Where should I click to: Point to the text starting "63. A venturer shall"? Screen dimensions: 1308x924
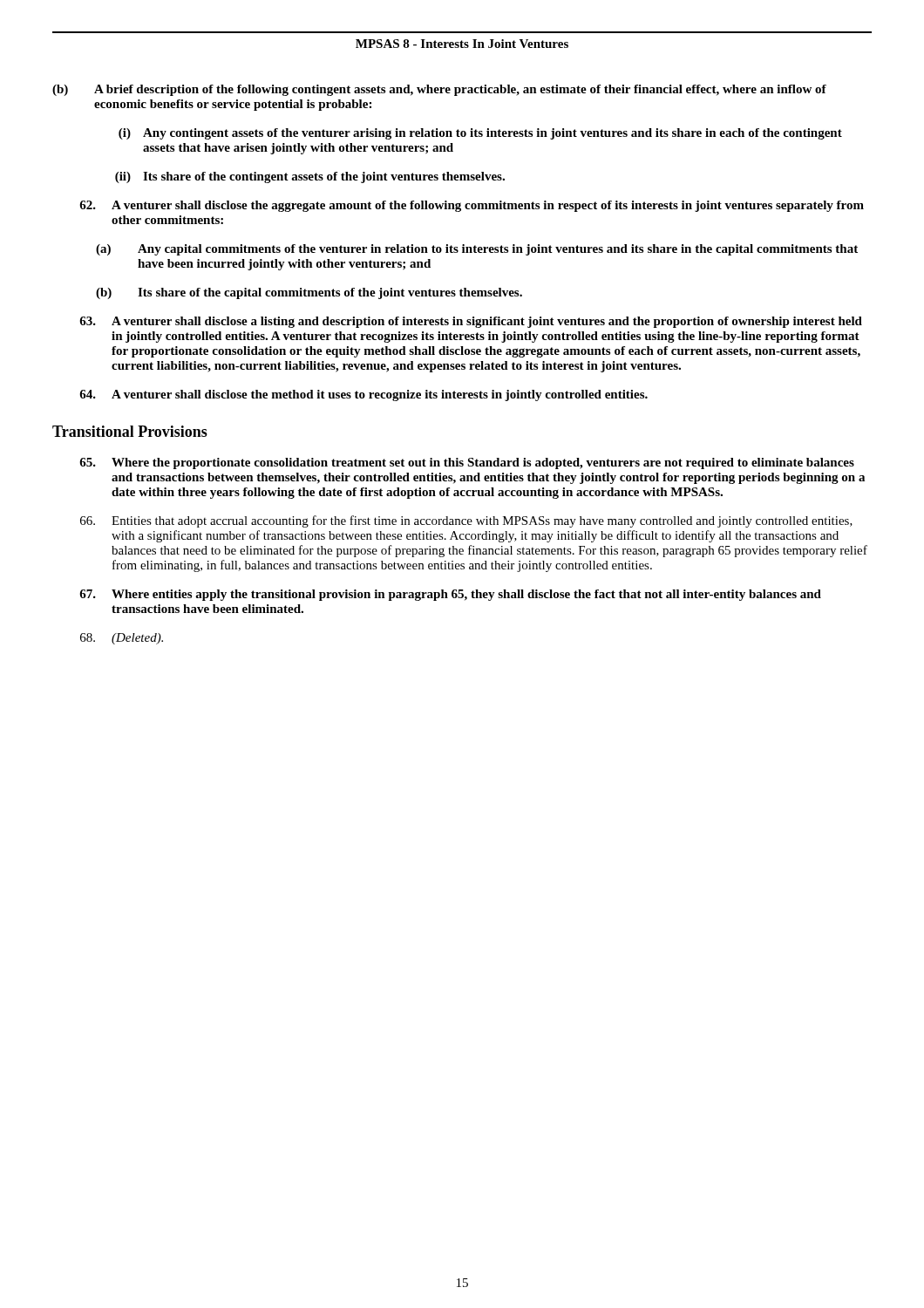(462, 344)
